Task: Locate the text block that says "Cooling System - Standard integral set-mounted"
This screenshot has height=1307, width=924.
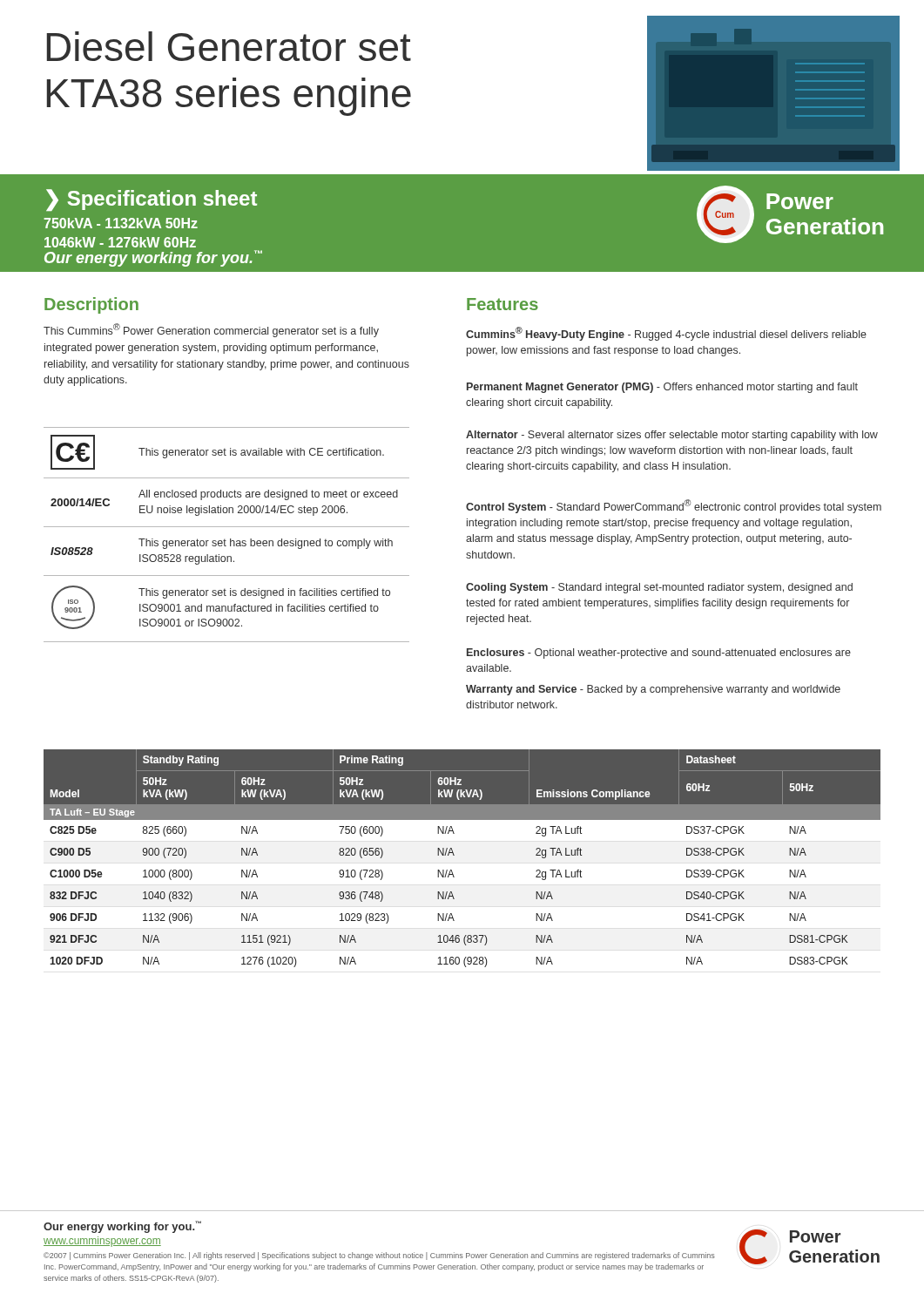Action: click(660, 603)
